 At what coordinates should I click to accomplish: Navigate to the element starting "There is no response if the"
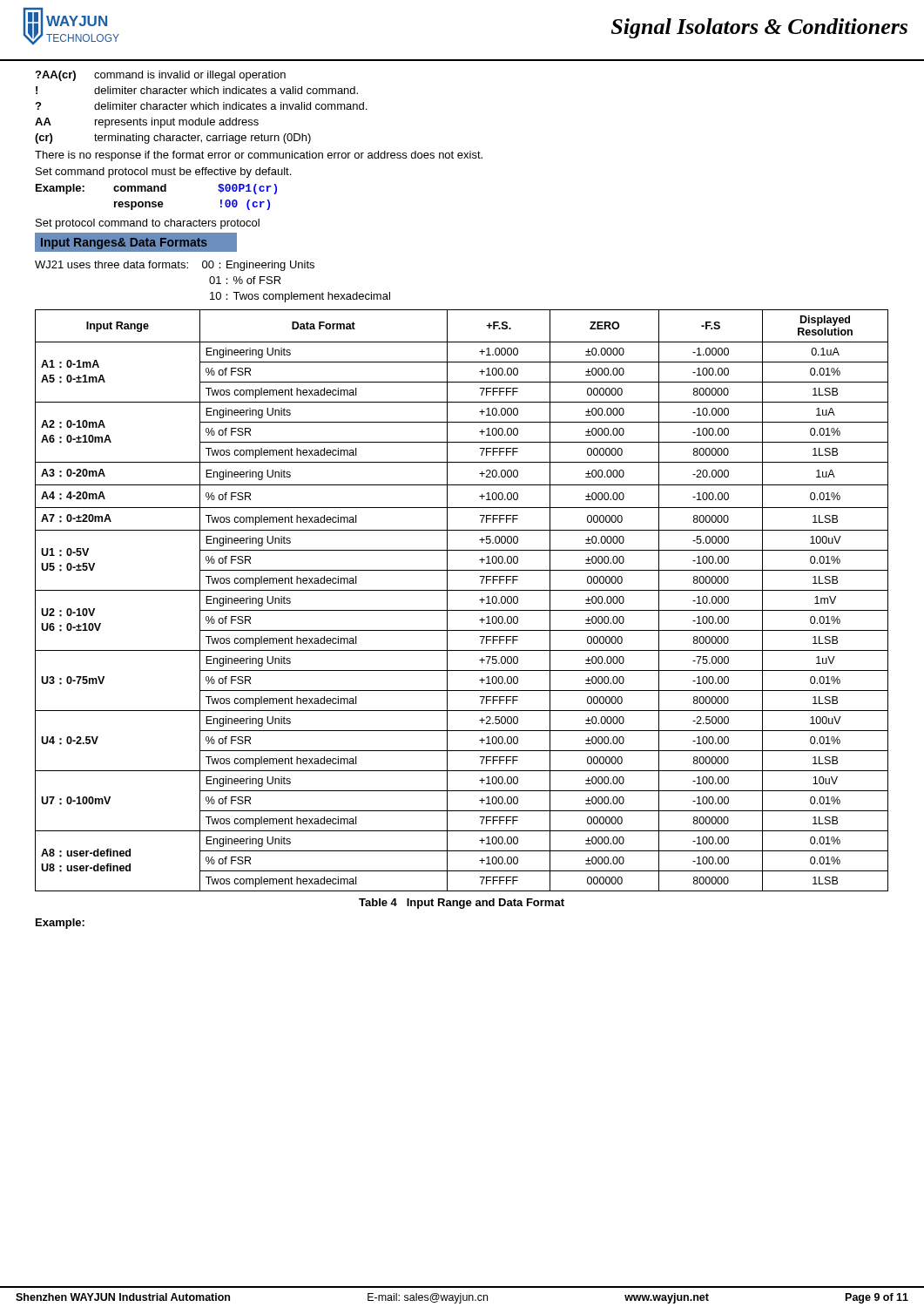click(259, 155)
